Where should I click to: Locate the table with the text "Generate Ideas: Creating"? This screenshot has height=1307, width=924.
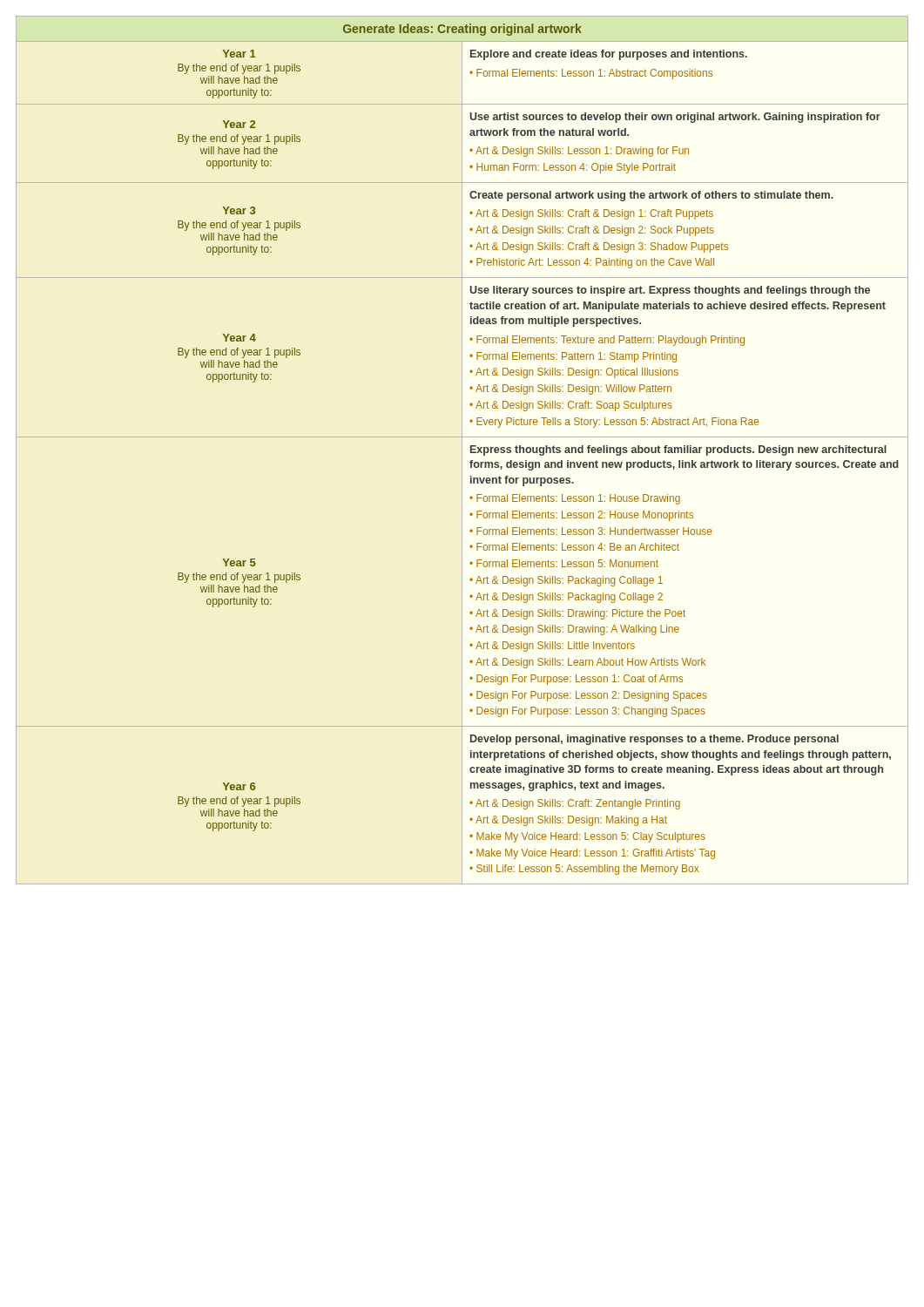462,450
